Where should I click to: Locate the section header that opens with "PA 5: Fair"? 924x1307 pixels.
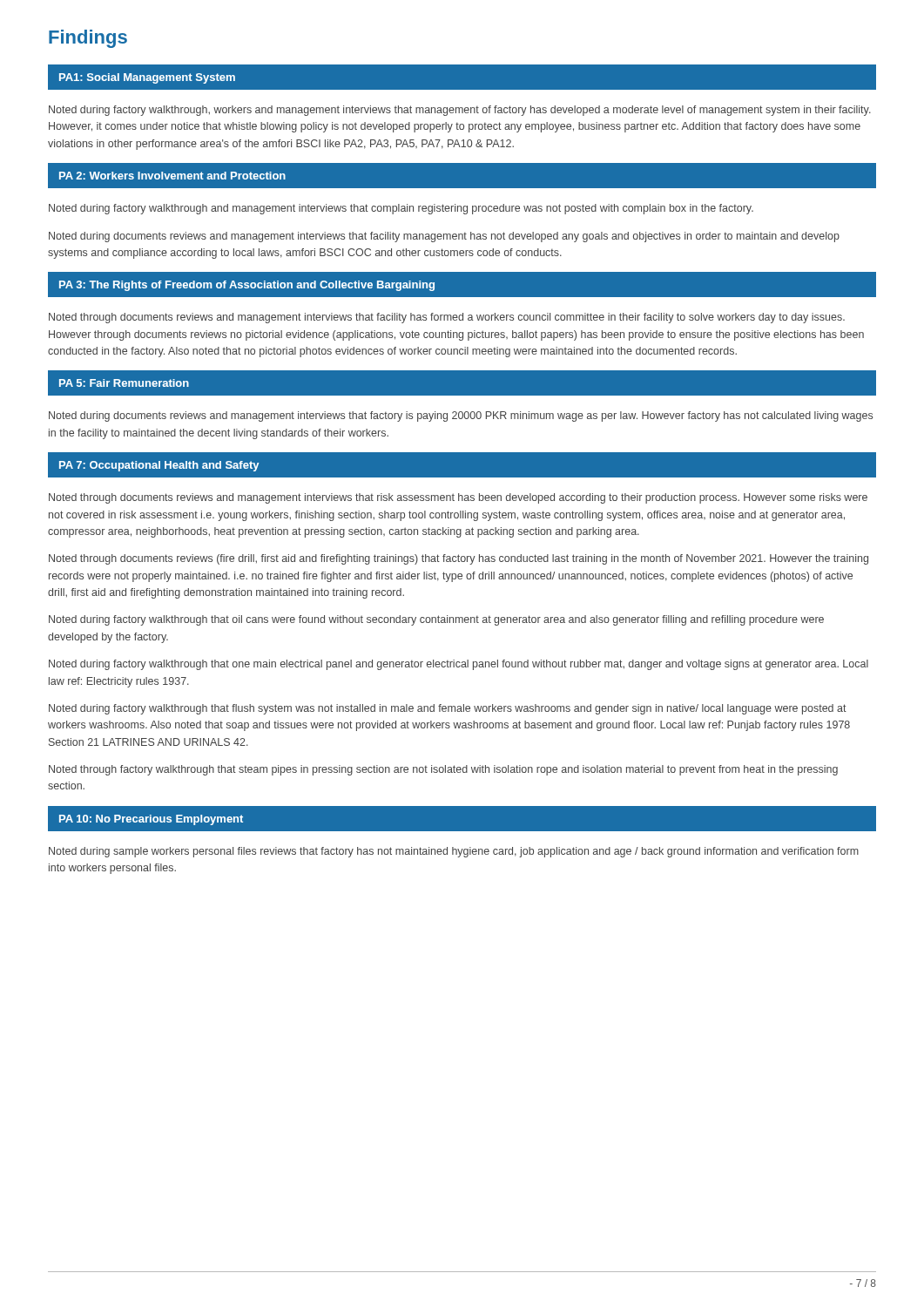(124, 383)
